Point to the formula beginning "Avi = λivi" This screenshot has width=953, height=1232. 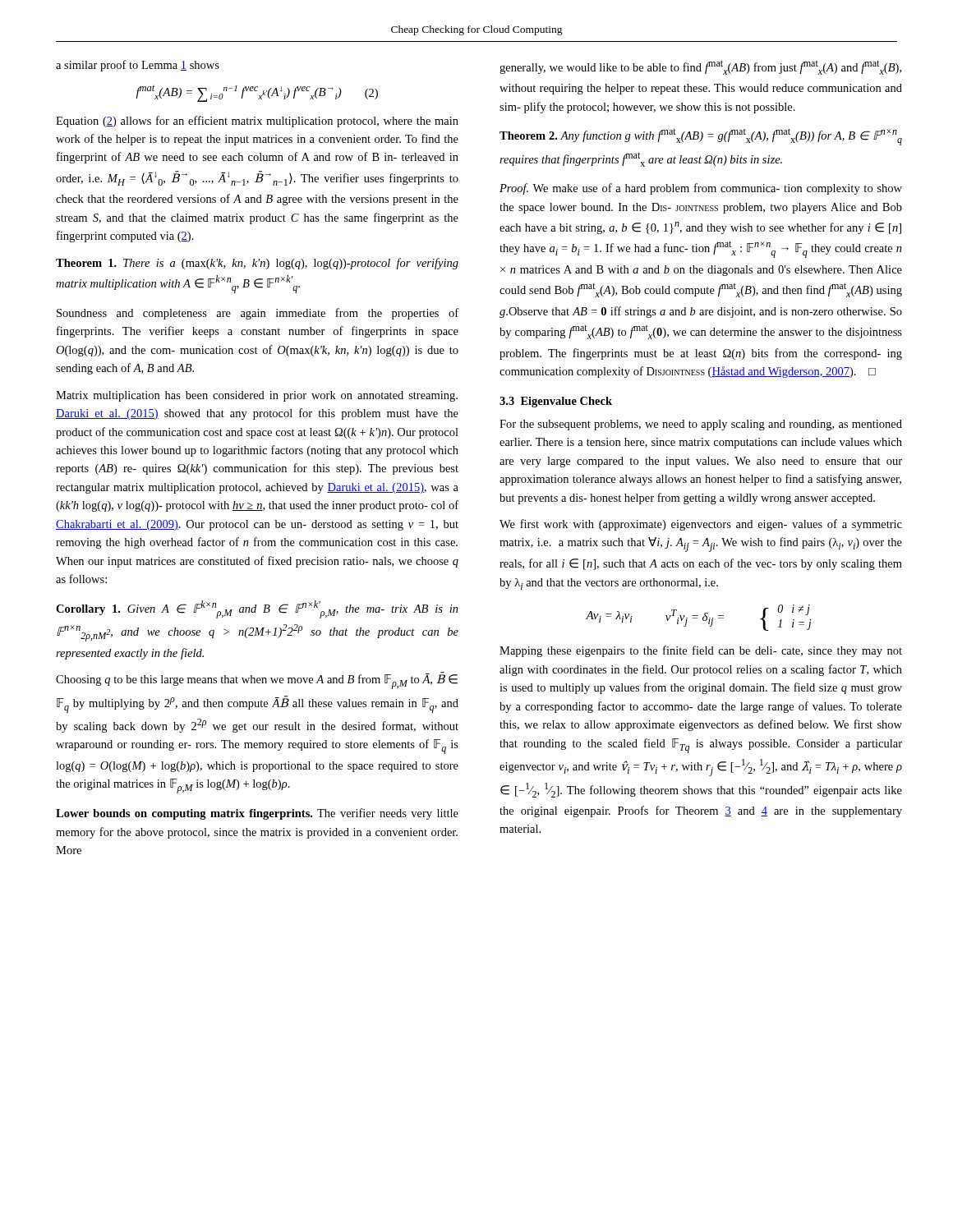(701, 617)
